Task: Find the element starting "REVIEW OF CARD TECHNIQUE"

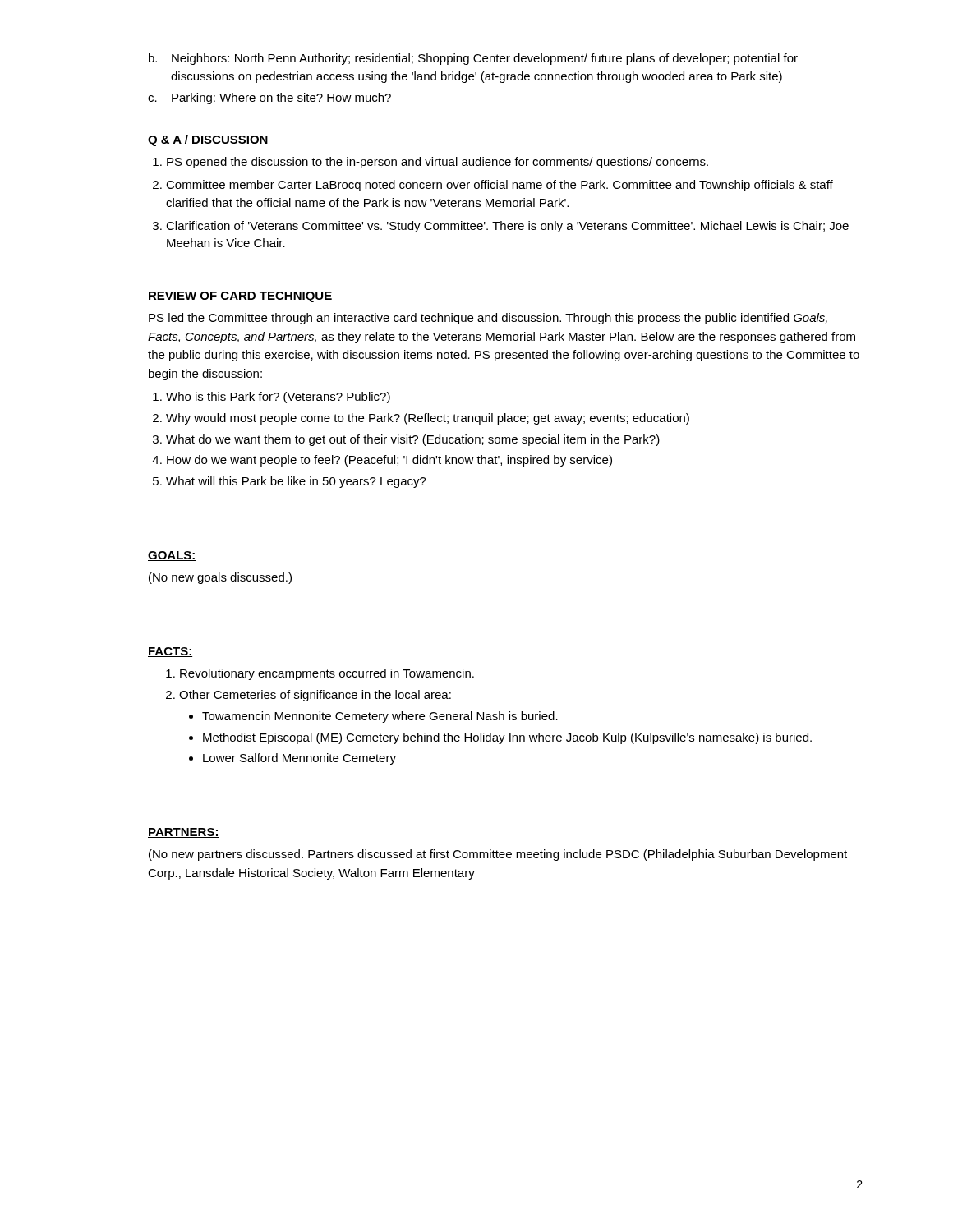Action: pyautogui.click(x=240, y=295)
